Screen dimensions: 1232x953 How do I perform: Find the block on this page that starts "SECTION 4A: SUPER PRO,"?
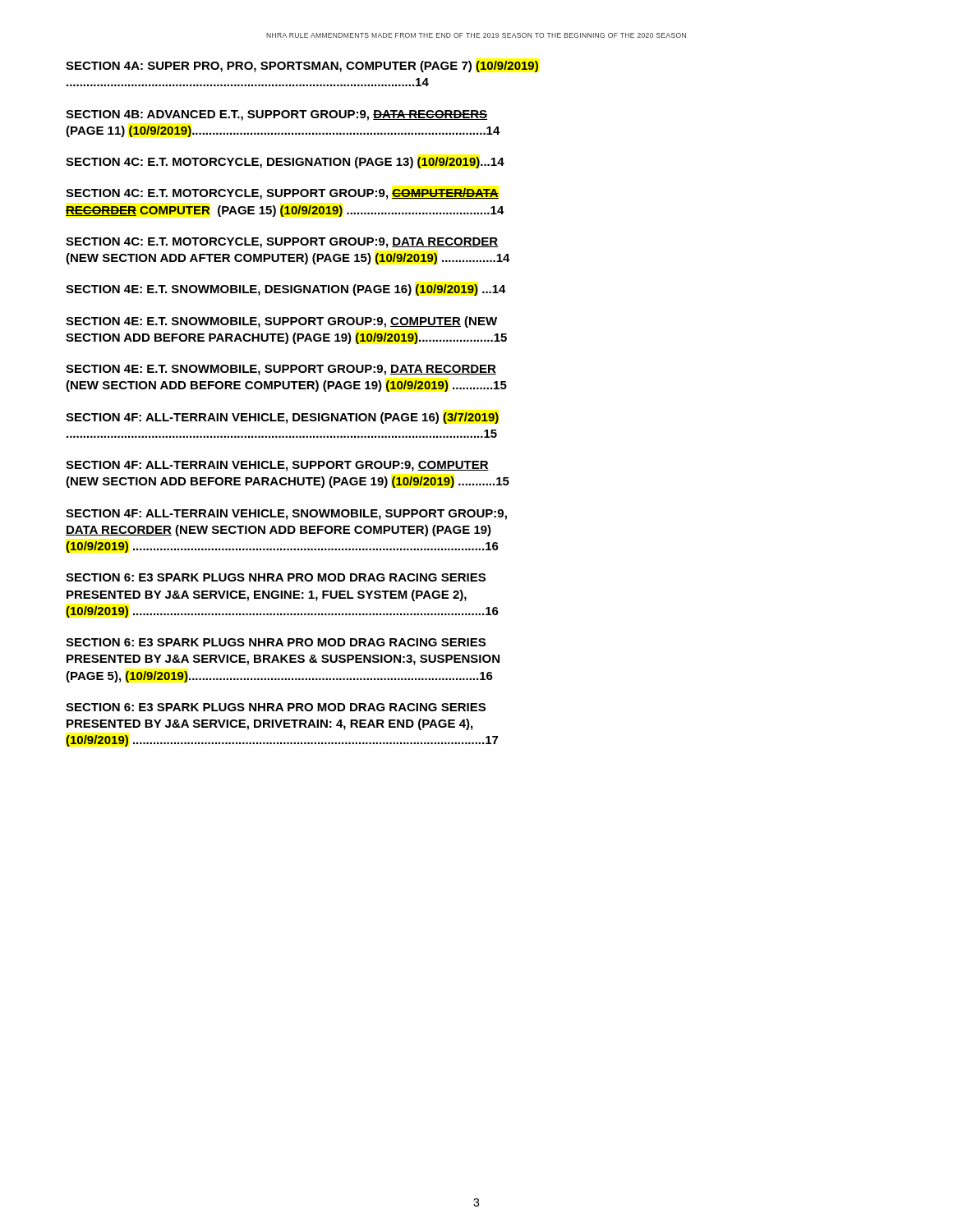click(x=302, y=74)
